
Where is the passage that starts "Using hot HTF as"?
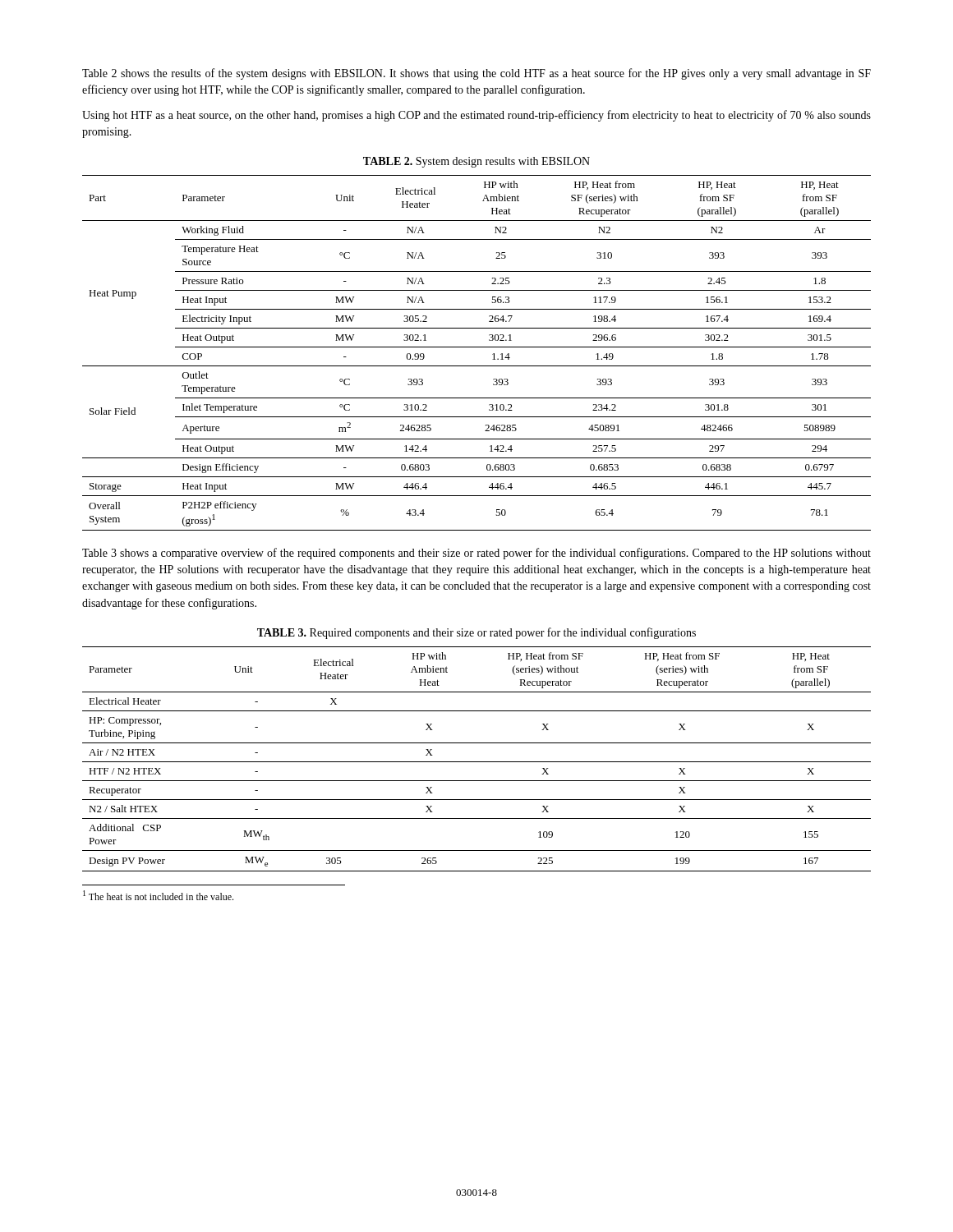[476, 123]
